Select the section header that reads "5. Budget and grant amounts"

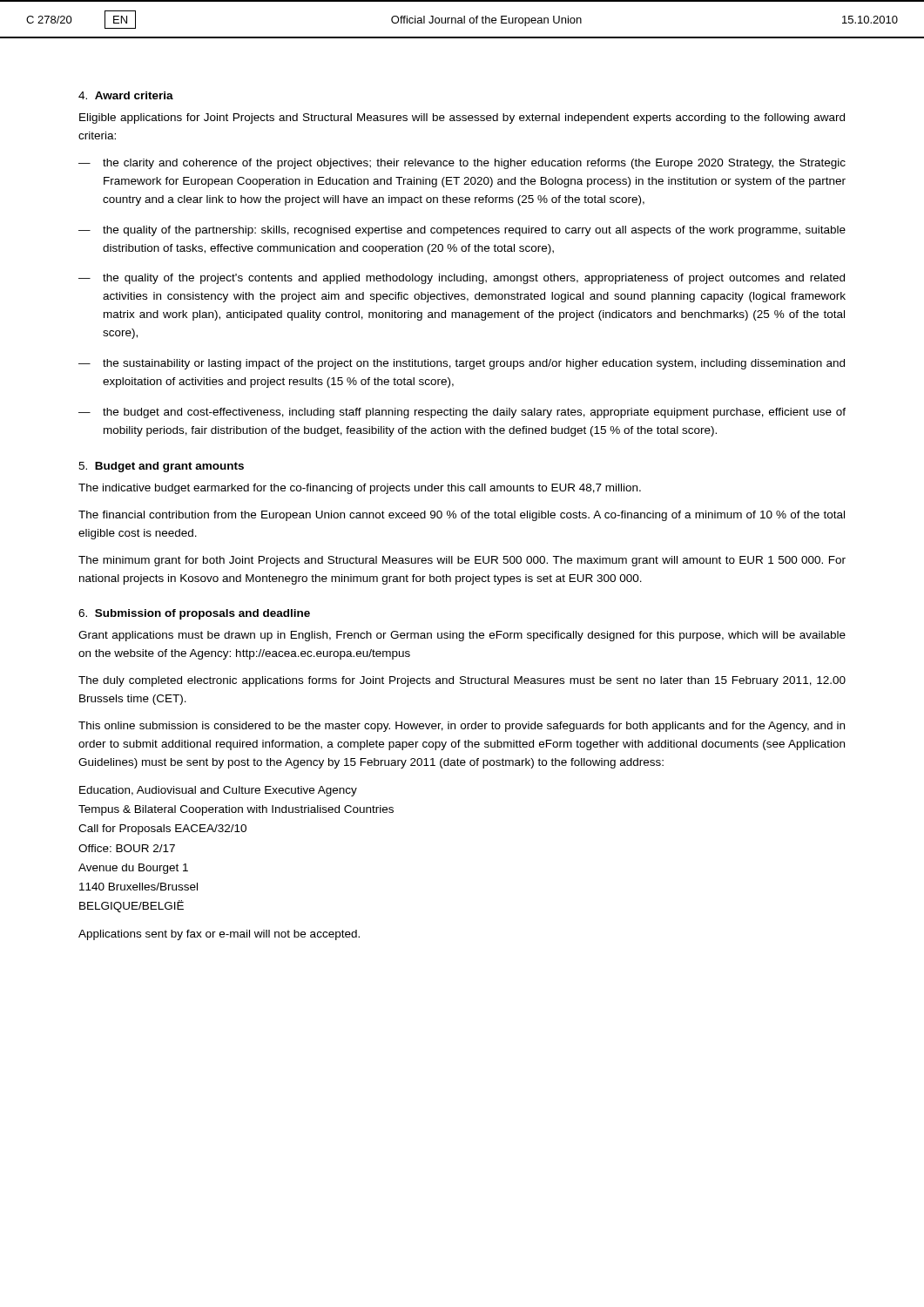pyautogui.click(x=161, y=466)
